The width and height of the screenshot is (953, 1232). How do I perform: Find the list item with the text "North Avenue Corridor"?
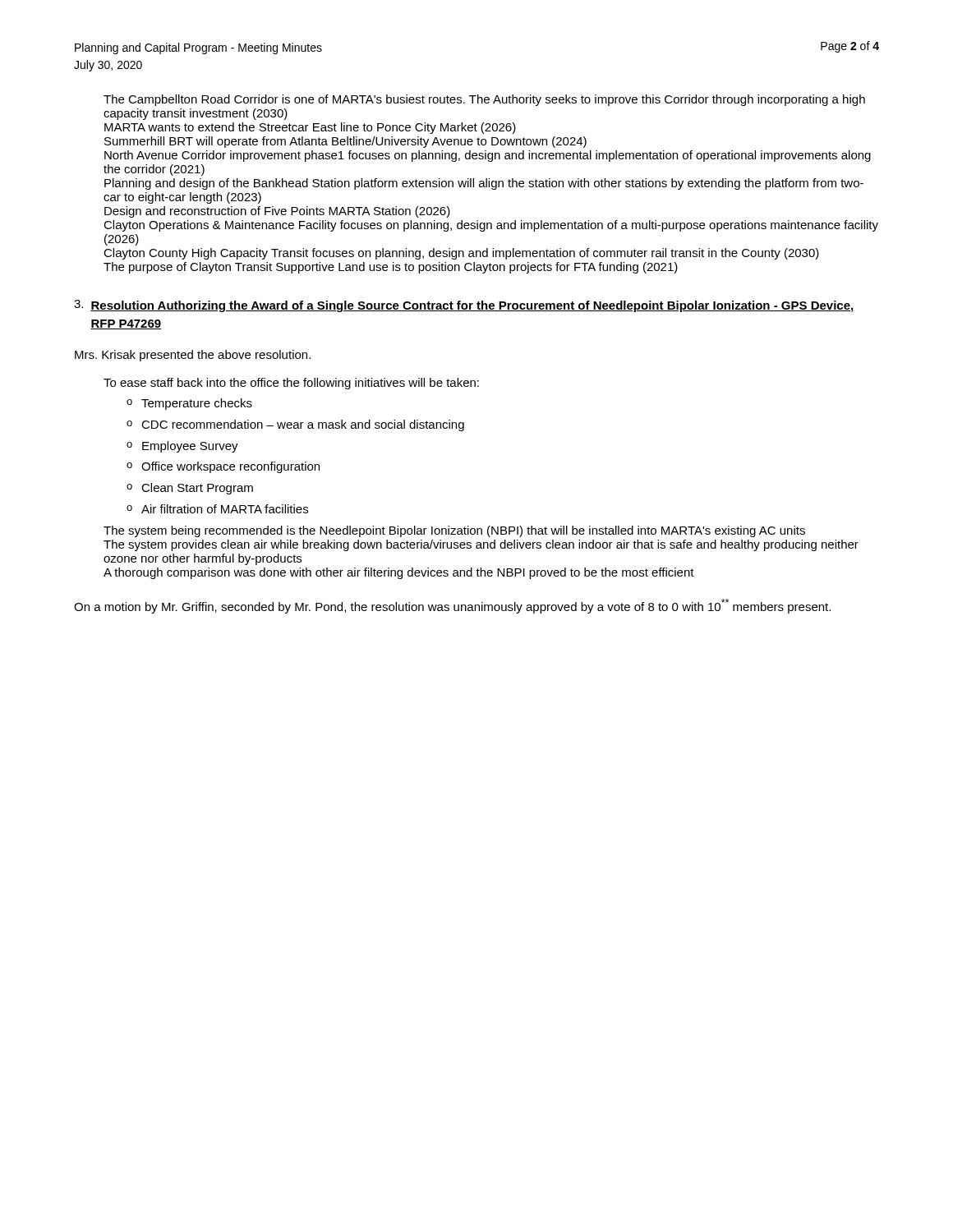click(x=491, y=162)
